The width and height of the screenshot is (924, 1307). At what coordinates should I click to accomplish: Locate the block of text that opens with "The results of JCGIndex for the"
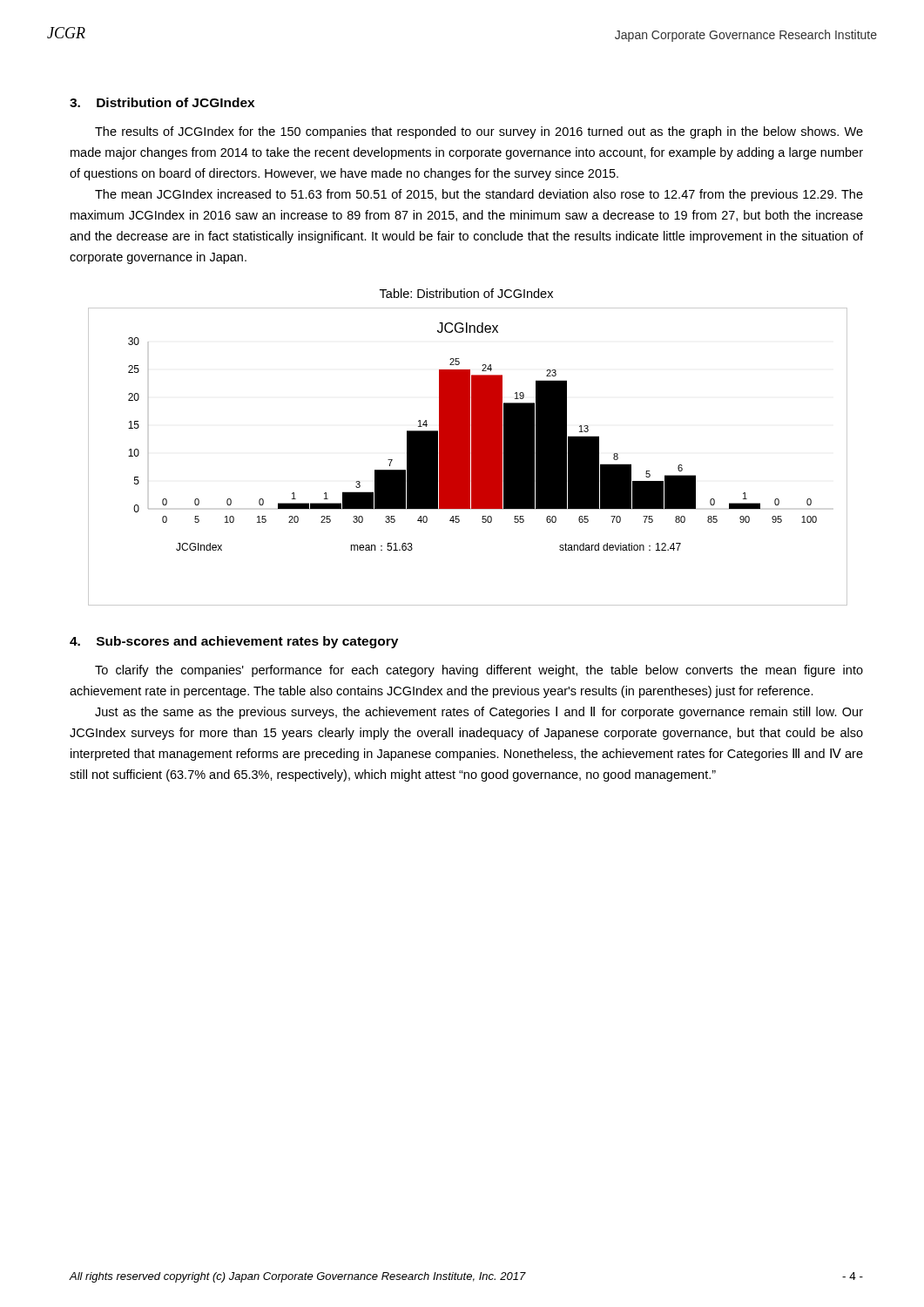(x=466, y=195)
